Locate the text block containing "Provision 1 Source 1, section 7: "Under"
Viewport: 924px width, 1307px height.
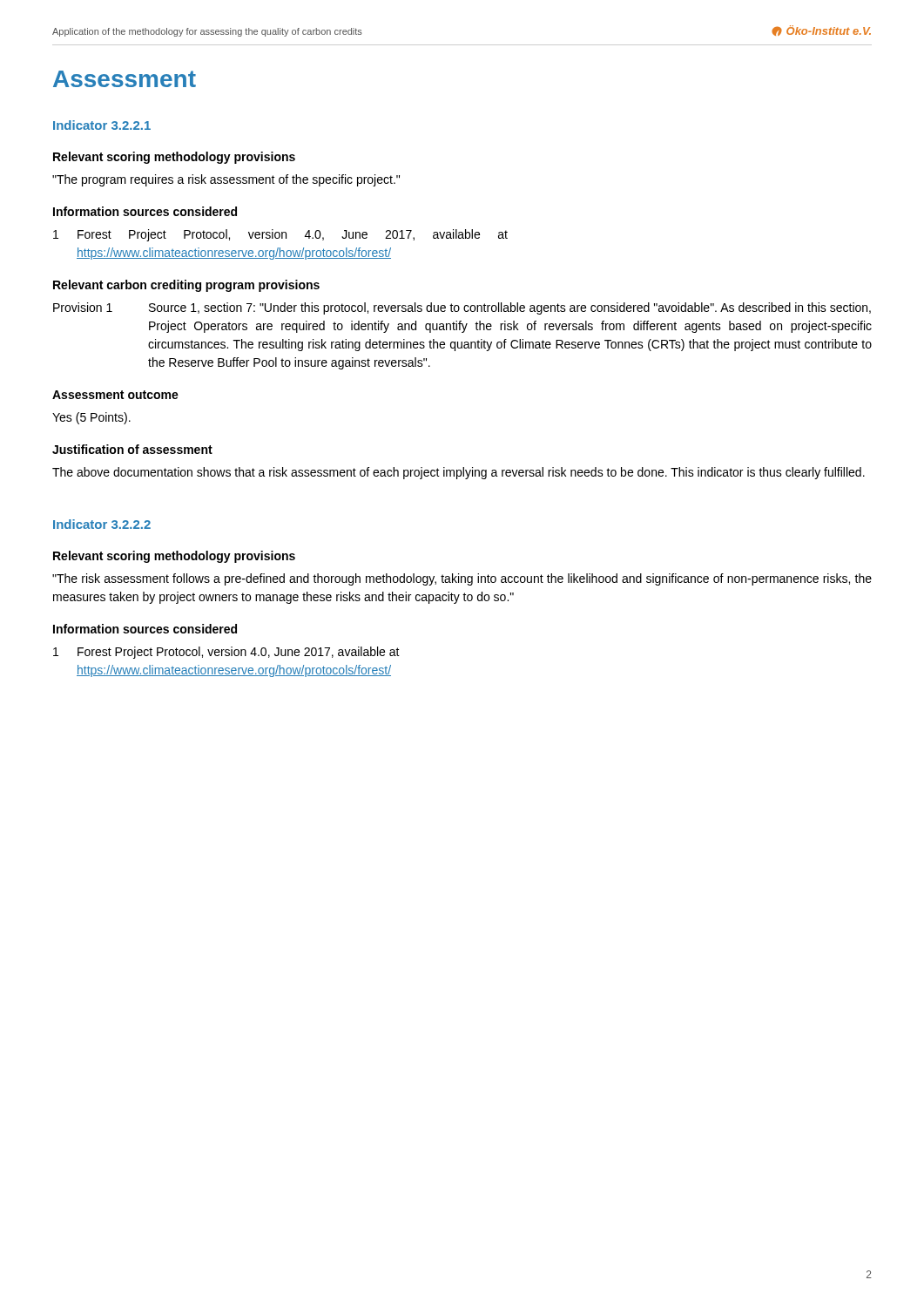[x=462, y=336]
